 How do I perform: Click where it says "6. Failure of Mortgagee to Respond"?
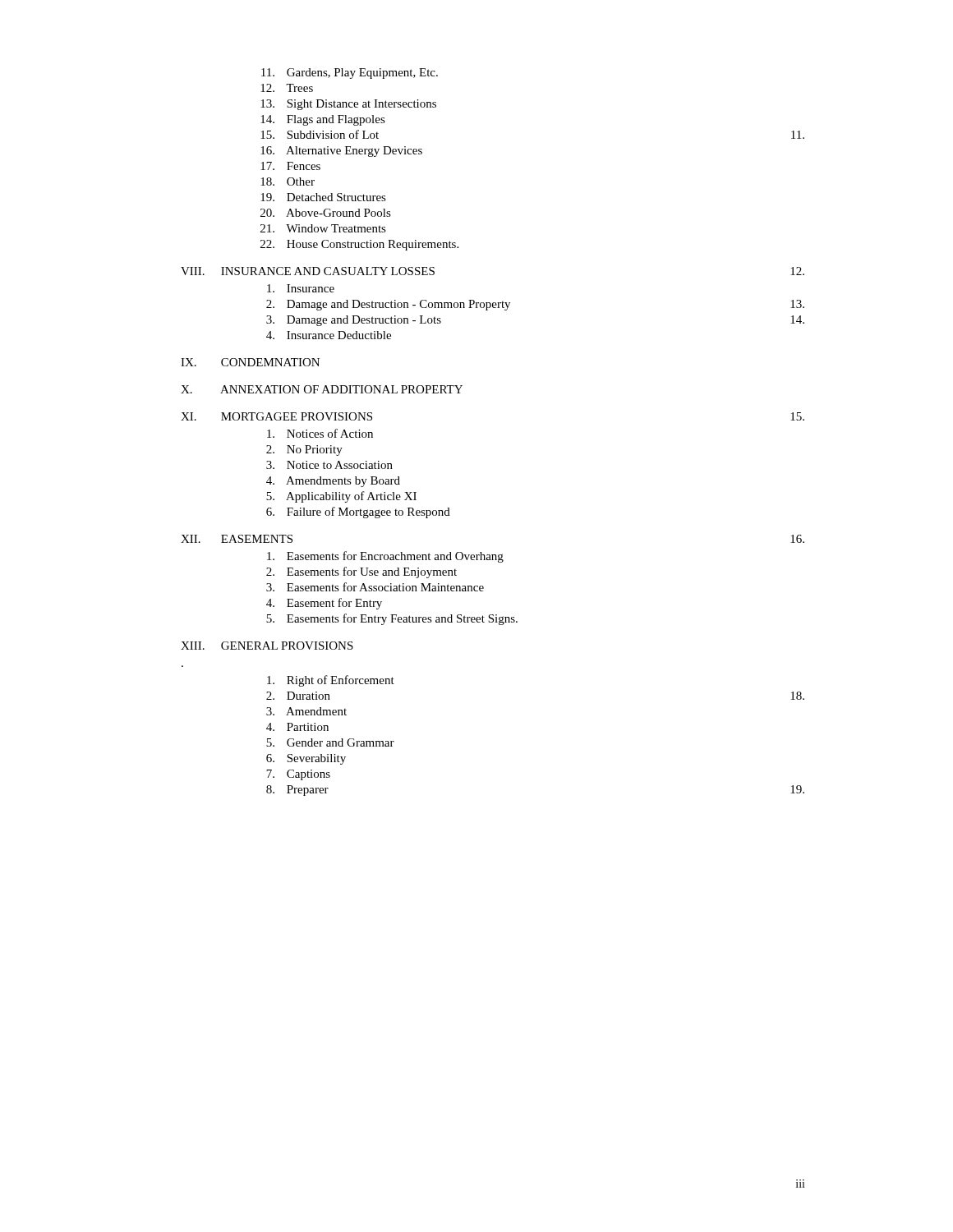point(358,513)
